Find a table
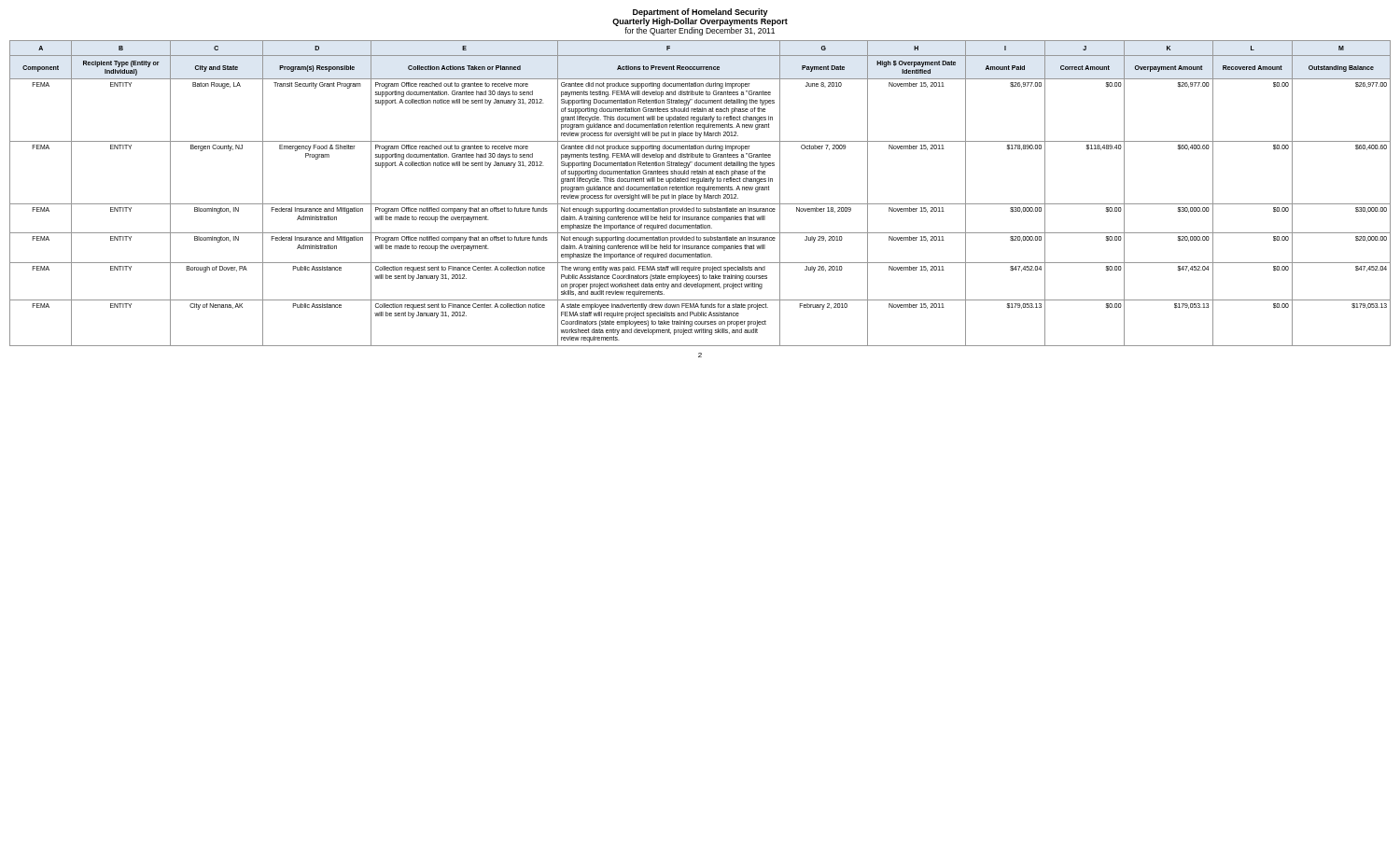 tap(700, 193)
